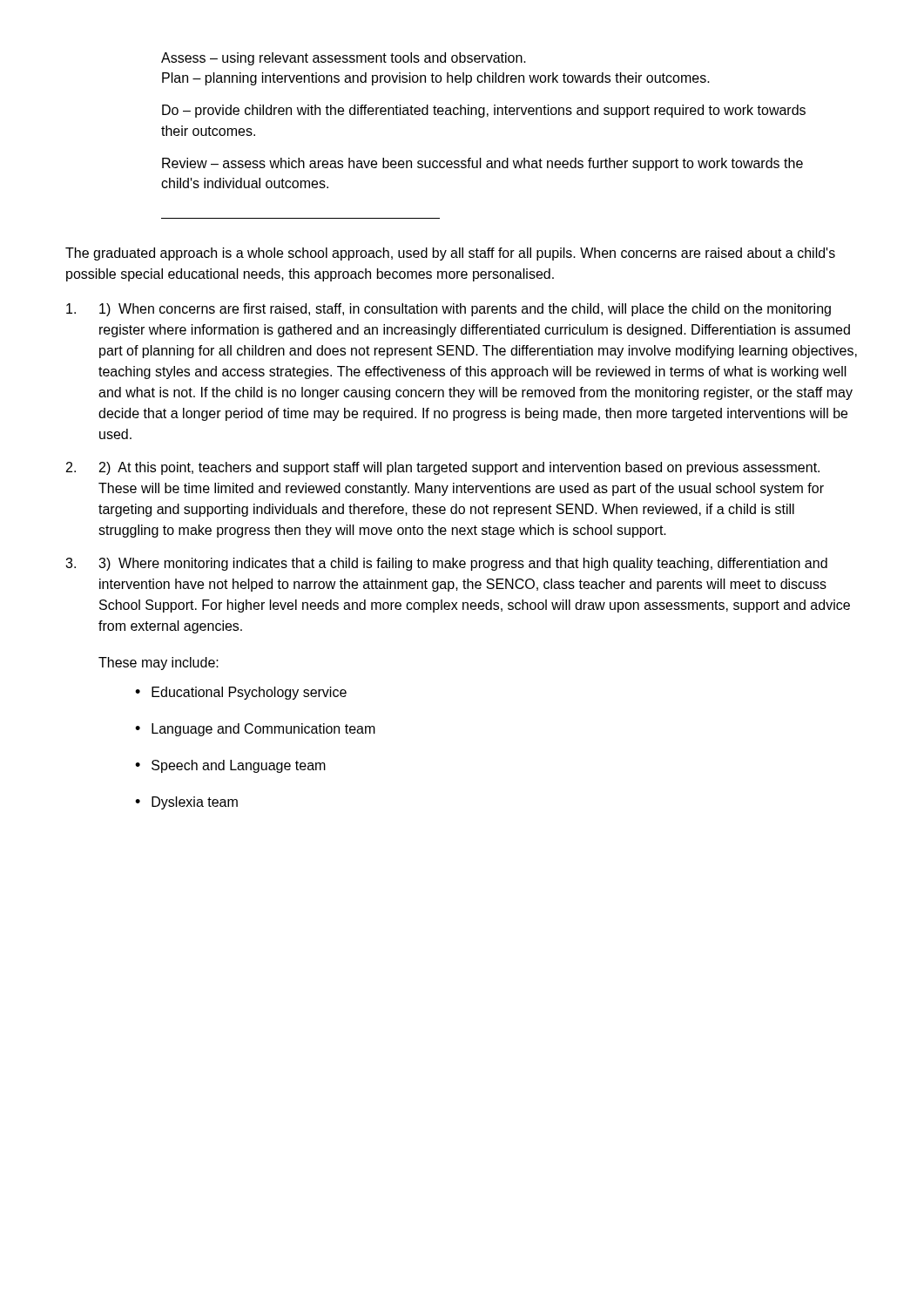This screenshot has height=1307, width=924.
Task: Locate the element starting "Speech and Language"
Action: coord(238,766)
